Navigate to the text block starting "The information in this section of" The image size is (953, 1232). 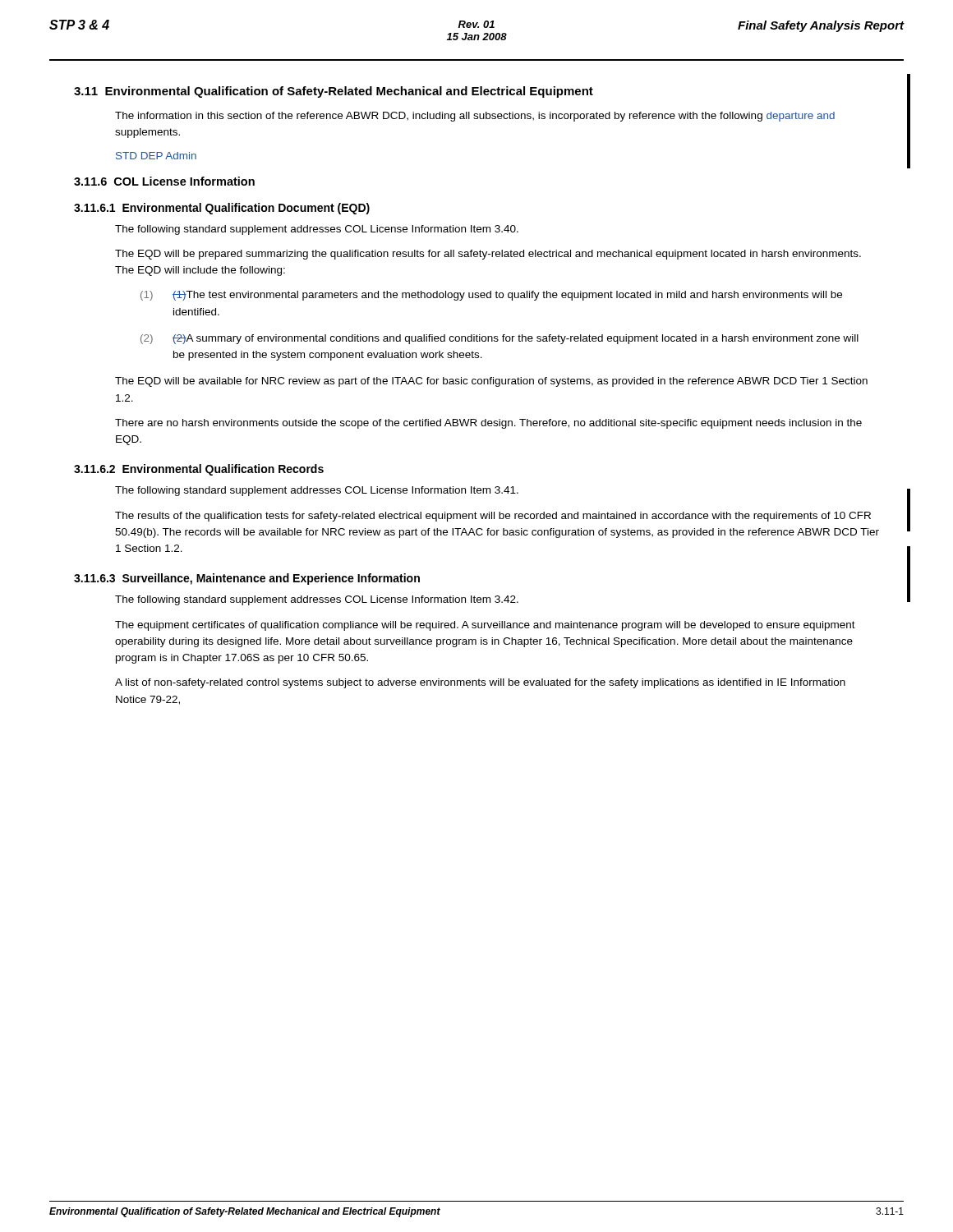475,124
